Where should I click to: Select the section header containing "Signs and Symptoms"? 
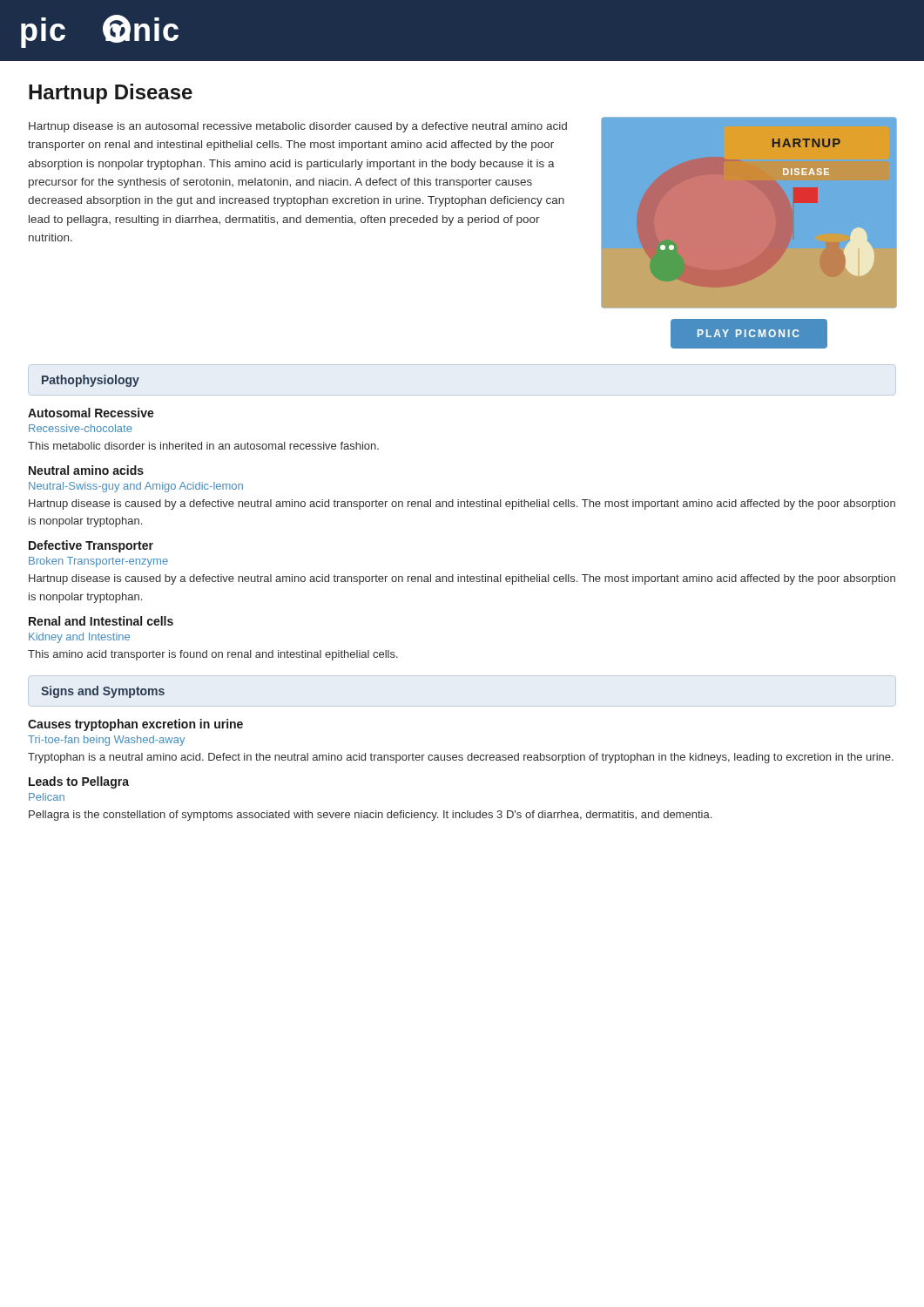coord(103,691)
